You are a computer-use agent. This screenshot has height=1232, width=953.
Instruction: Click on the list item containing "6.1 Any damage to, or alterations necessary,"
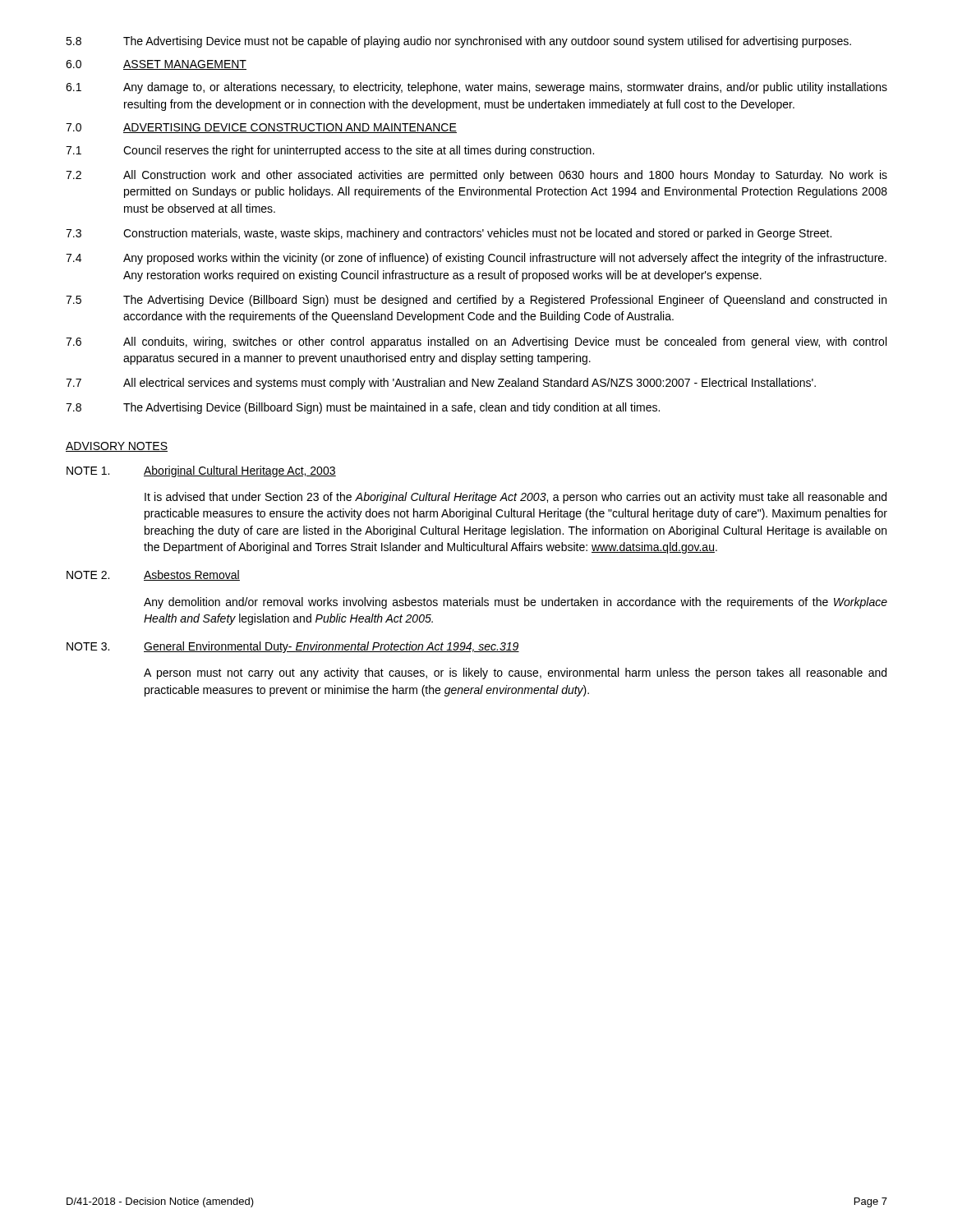coord(476,96)
